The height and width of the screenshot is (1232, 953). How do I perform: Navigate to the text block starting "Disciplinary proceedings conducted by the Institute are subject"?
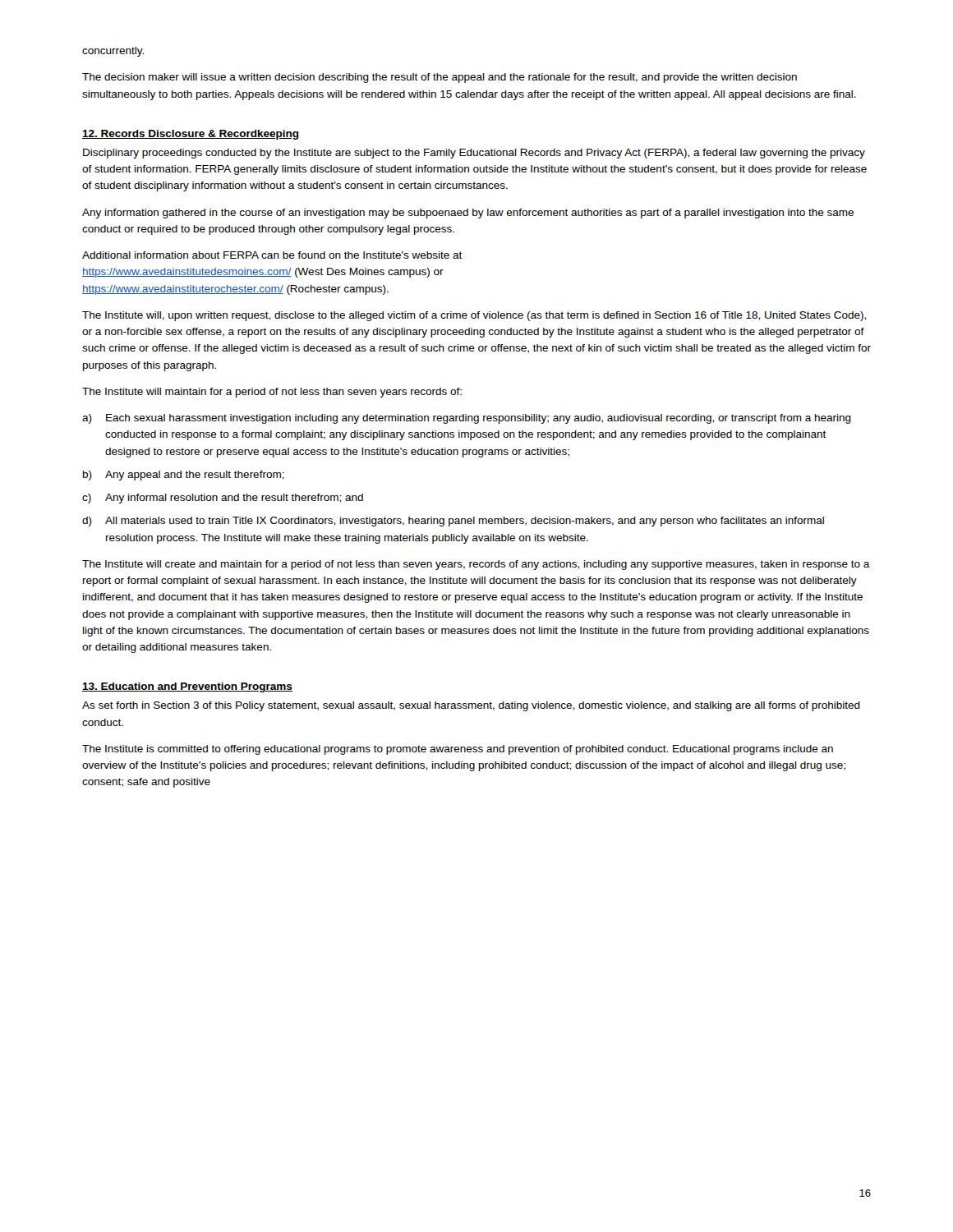(476, 169)
